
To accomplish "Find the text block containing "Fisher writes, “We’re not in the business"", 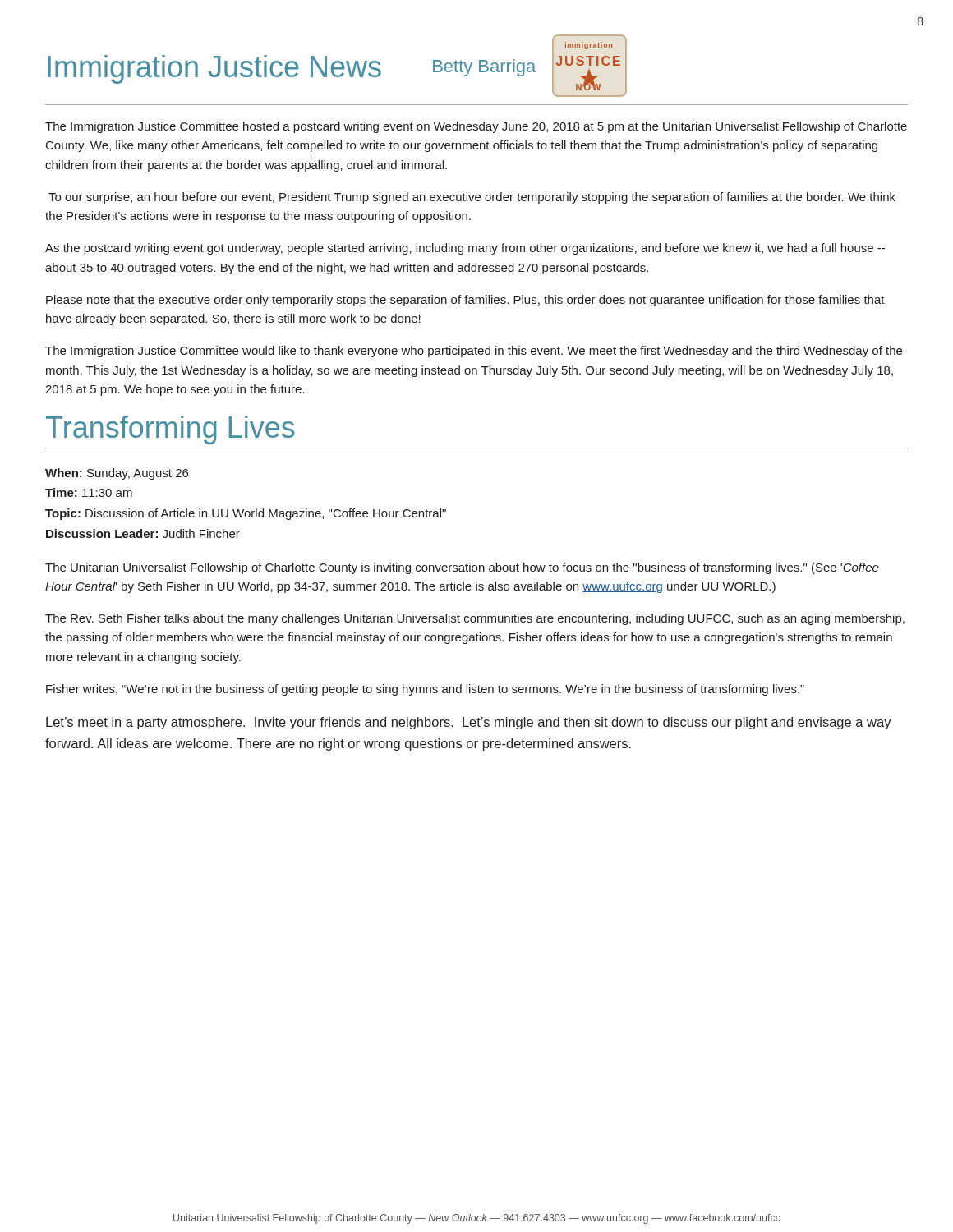I will [425, 689].
